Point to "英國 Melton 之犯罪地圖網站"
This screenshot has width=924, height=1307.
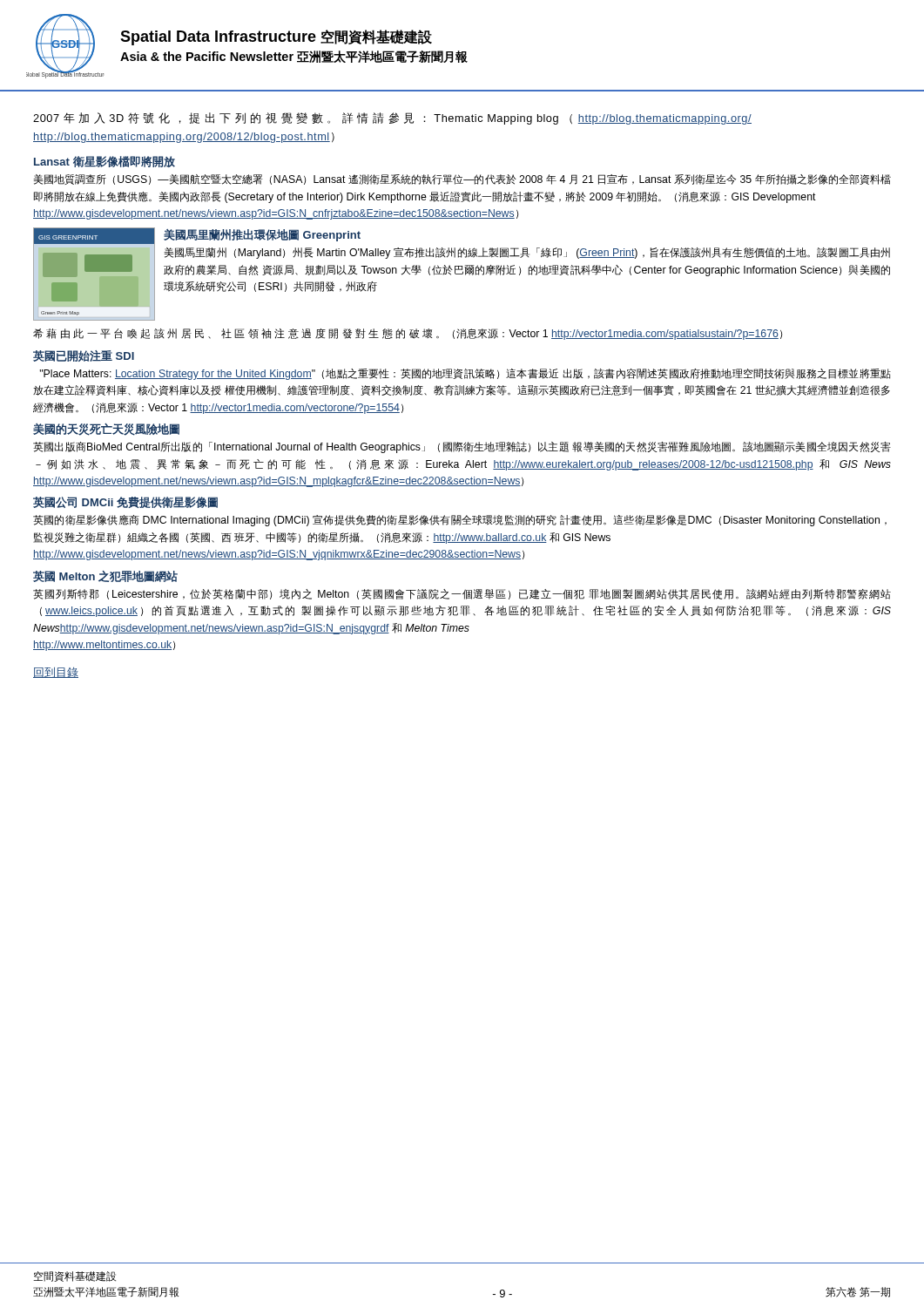click(105, 576)
